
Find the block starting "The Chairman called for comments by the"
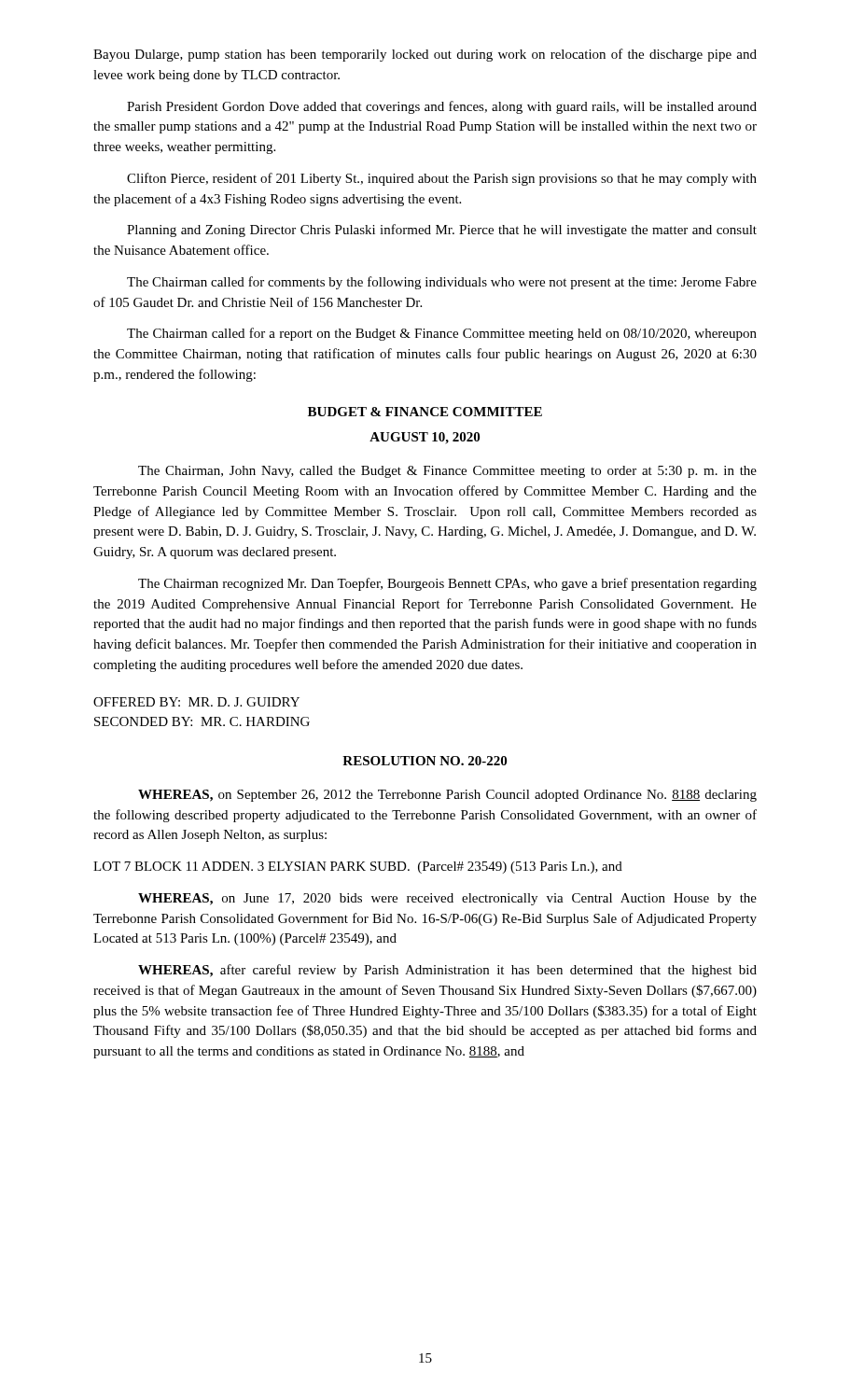pos(425,293)
